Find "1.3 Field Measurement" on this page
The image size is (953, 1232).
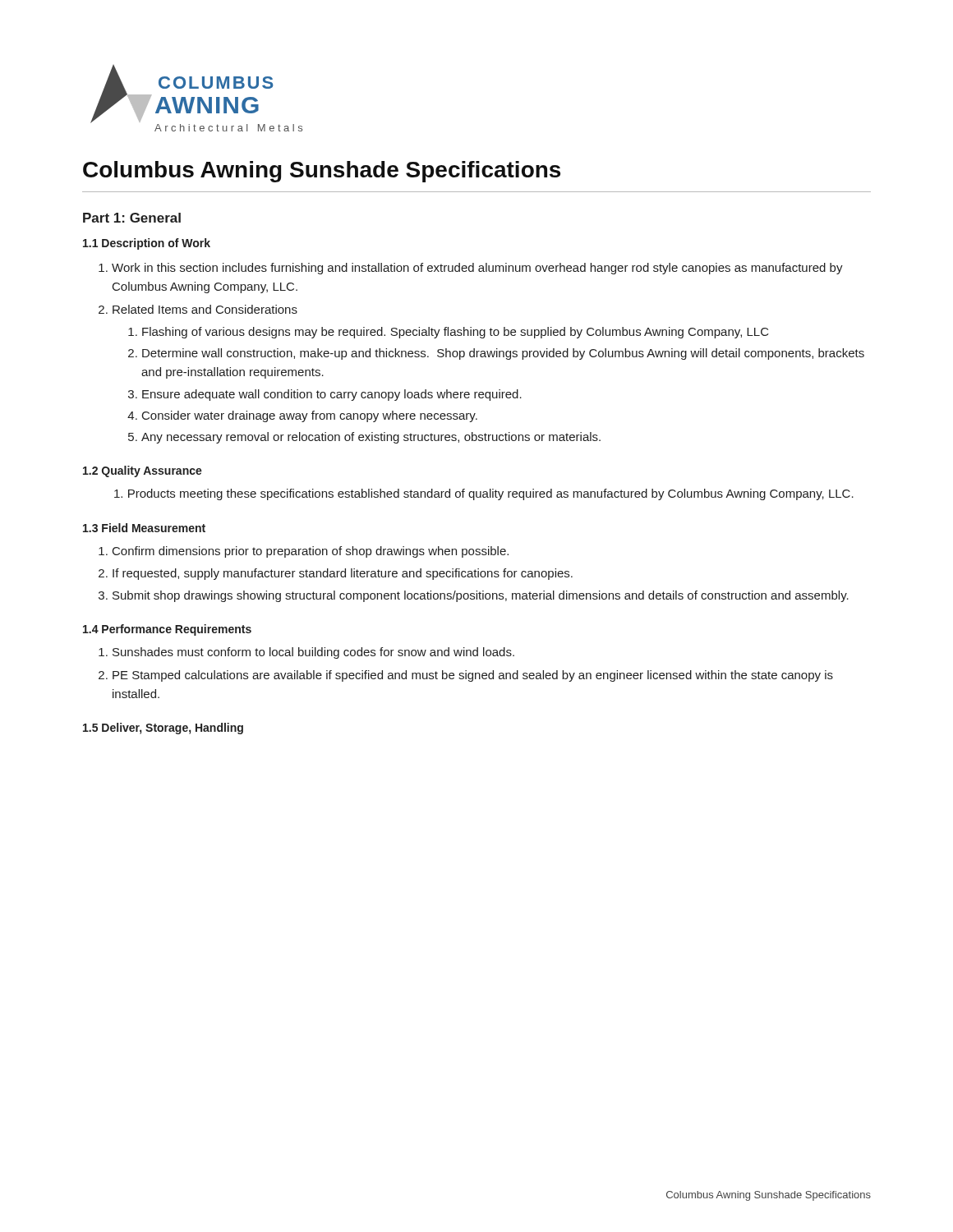coord(144,528)
